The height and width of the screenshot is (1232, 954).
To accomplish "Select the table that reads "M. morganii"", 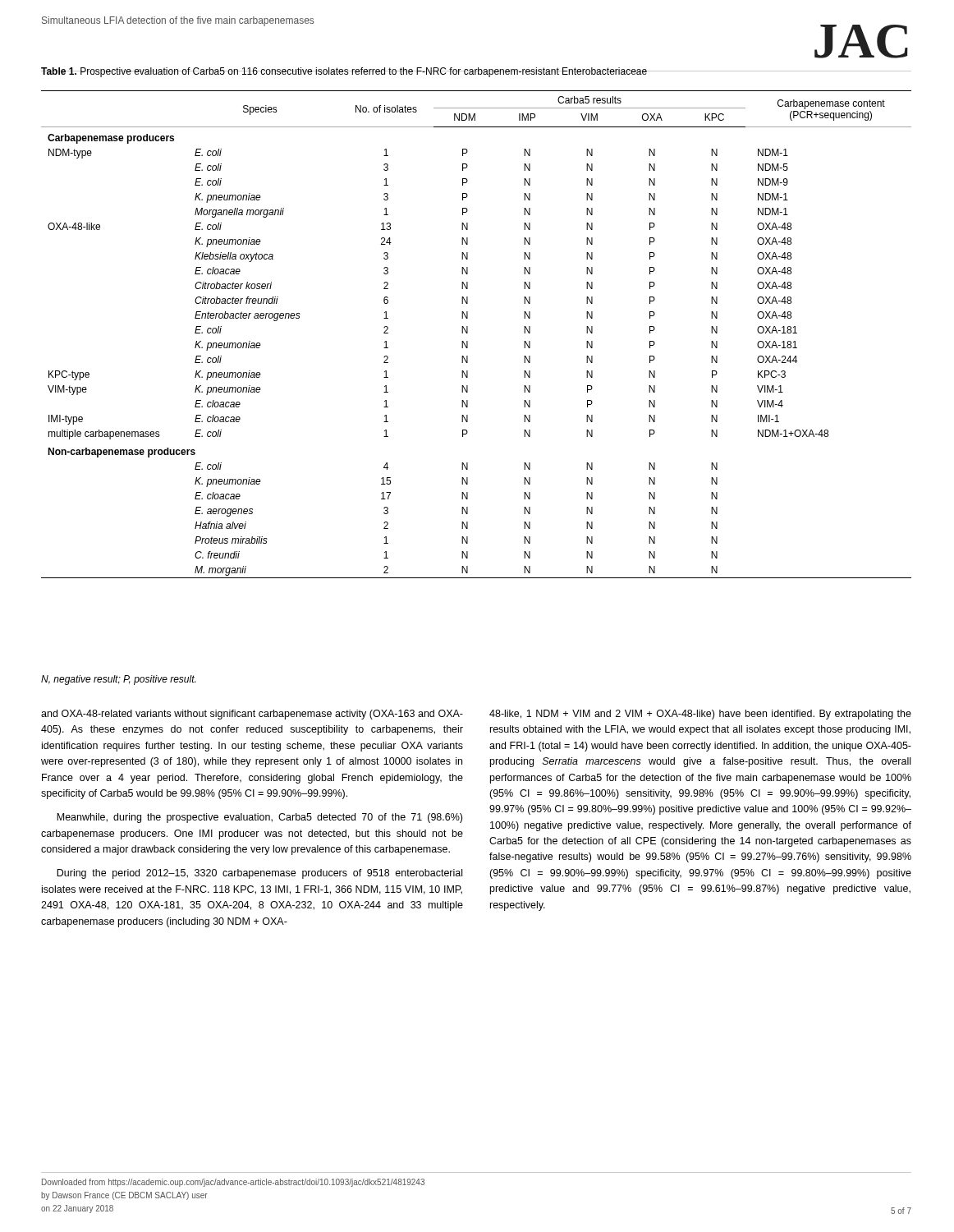I will pos(476,334).
